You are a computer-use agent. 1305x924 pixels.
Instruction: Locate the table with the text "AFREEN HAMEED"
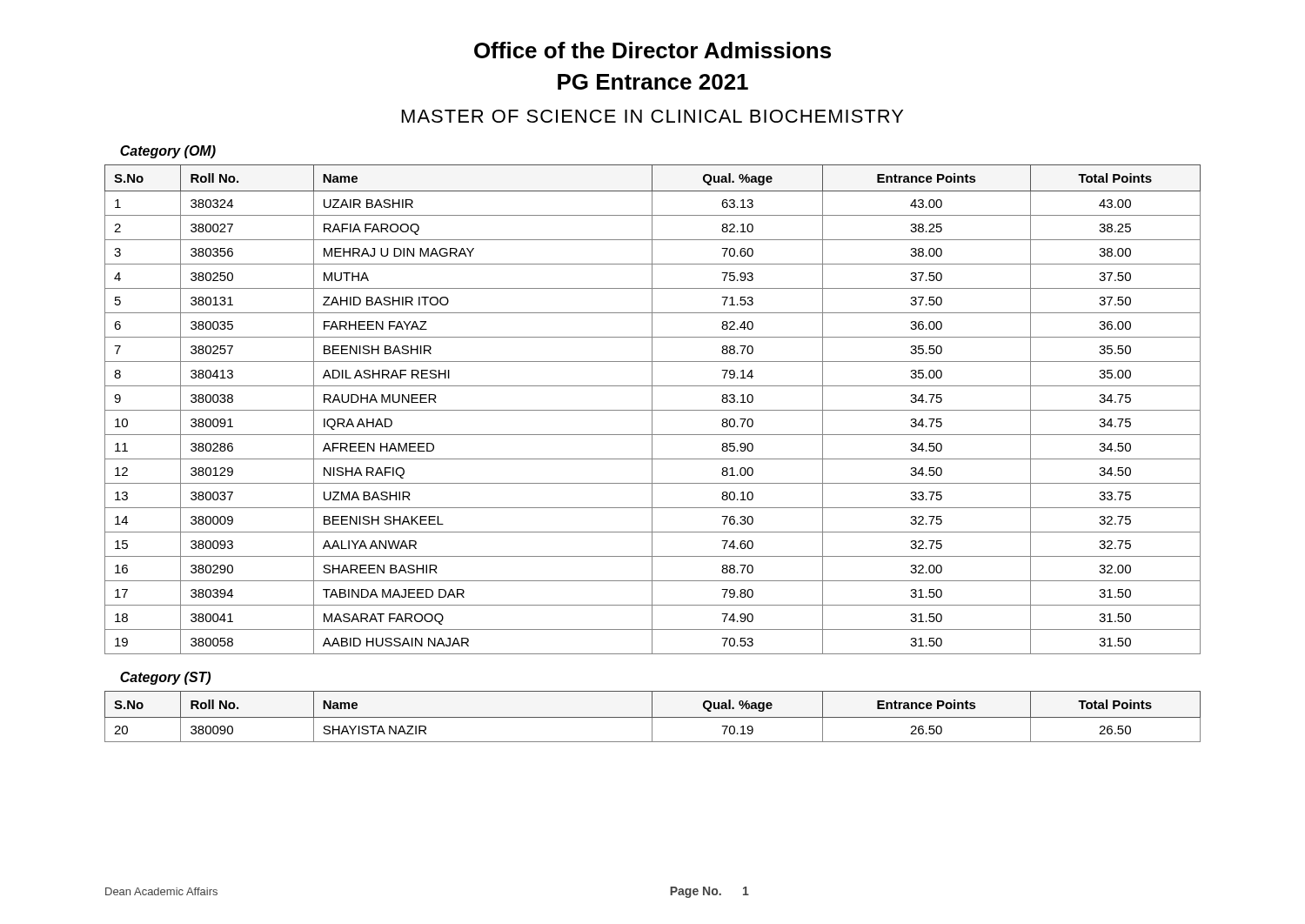pyautogui.click(x=652, y=409)
